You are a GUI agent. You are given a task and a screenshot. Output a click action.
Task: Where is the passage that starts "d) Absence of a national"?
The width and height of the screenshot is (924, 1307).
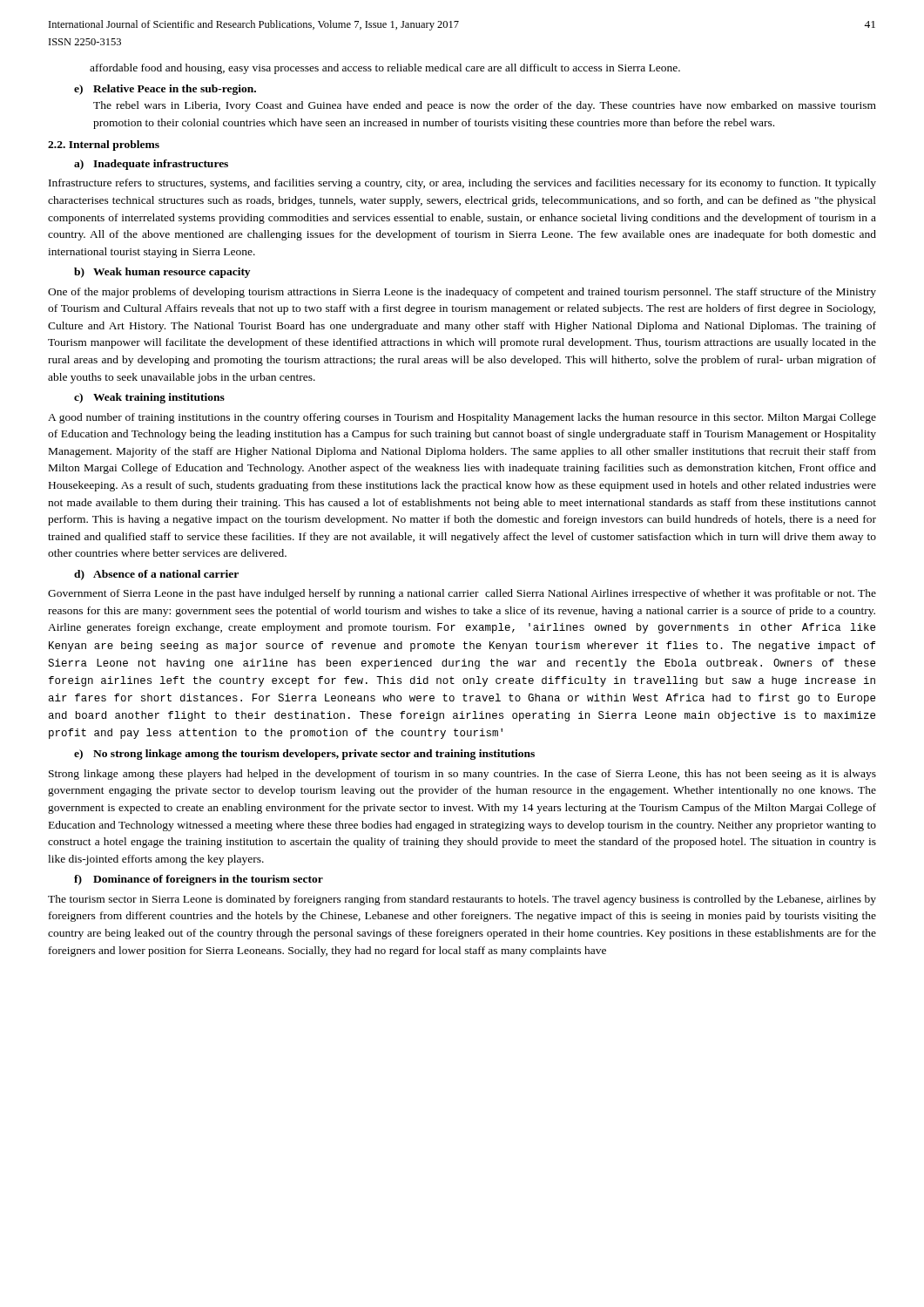pyautogui.click(x=156, y=575)
